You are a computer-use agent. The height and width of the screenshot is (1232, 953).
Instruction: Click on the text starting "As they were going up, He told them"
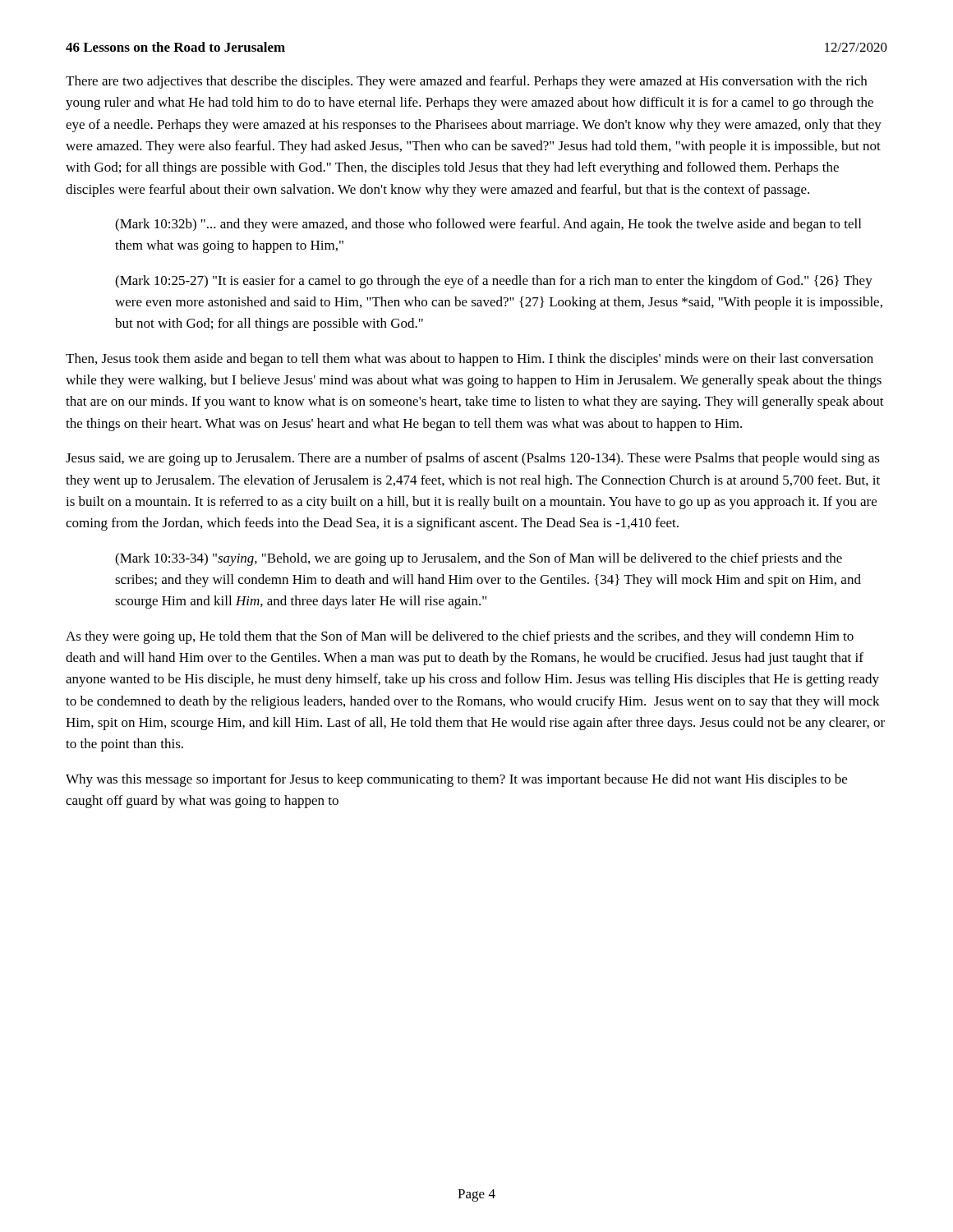click(475, 690)
